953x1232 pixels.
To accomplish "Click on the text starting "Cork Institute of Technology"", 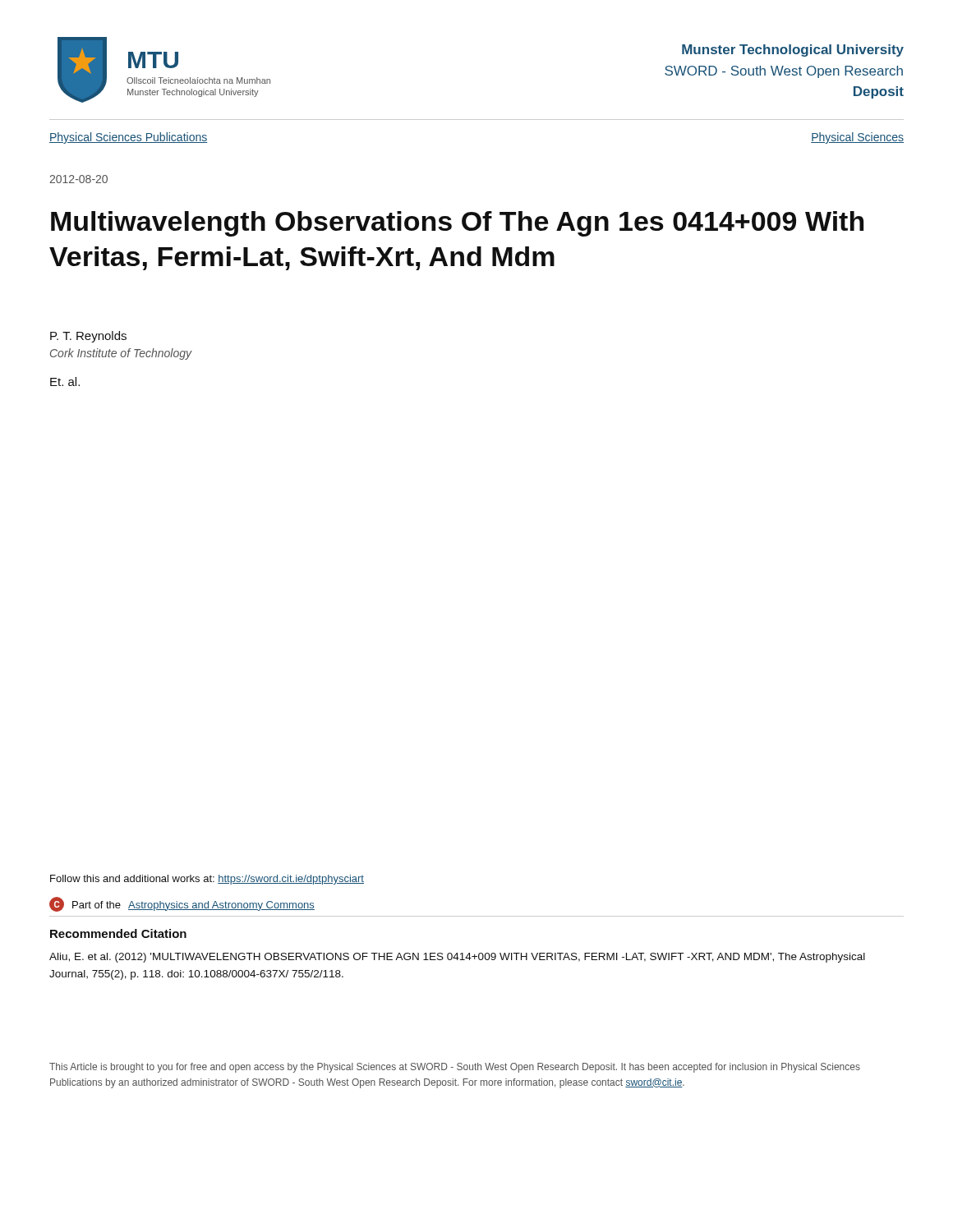I will pyautogui.click(x=120, y=353).
